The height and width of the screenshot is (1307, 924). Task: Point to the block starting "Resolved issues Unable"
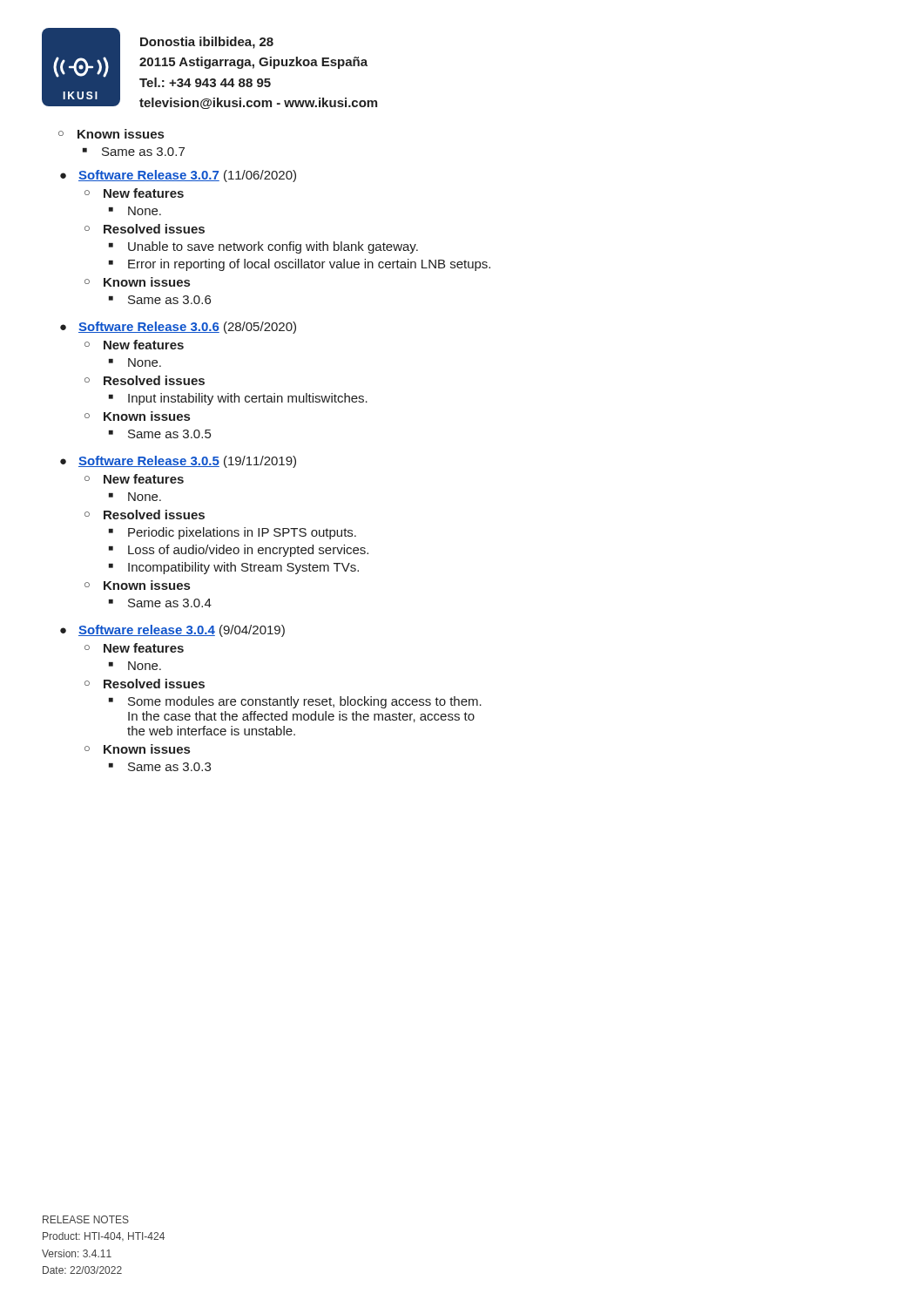tap(154, 229)
